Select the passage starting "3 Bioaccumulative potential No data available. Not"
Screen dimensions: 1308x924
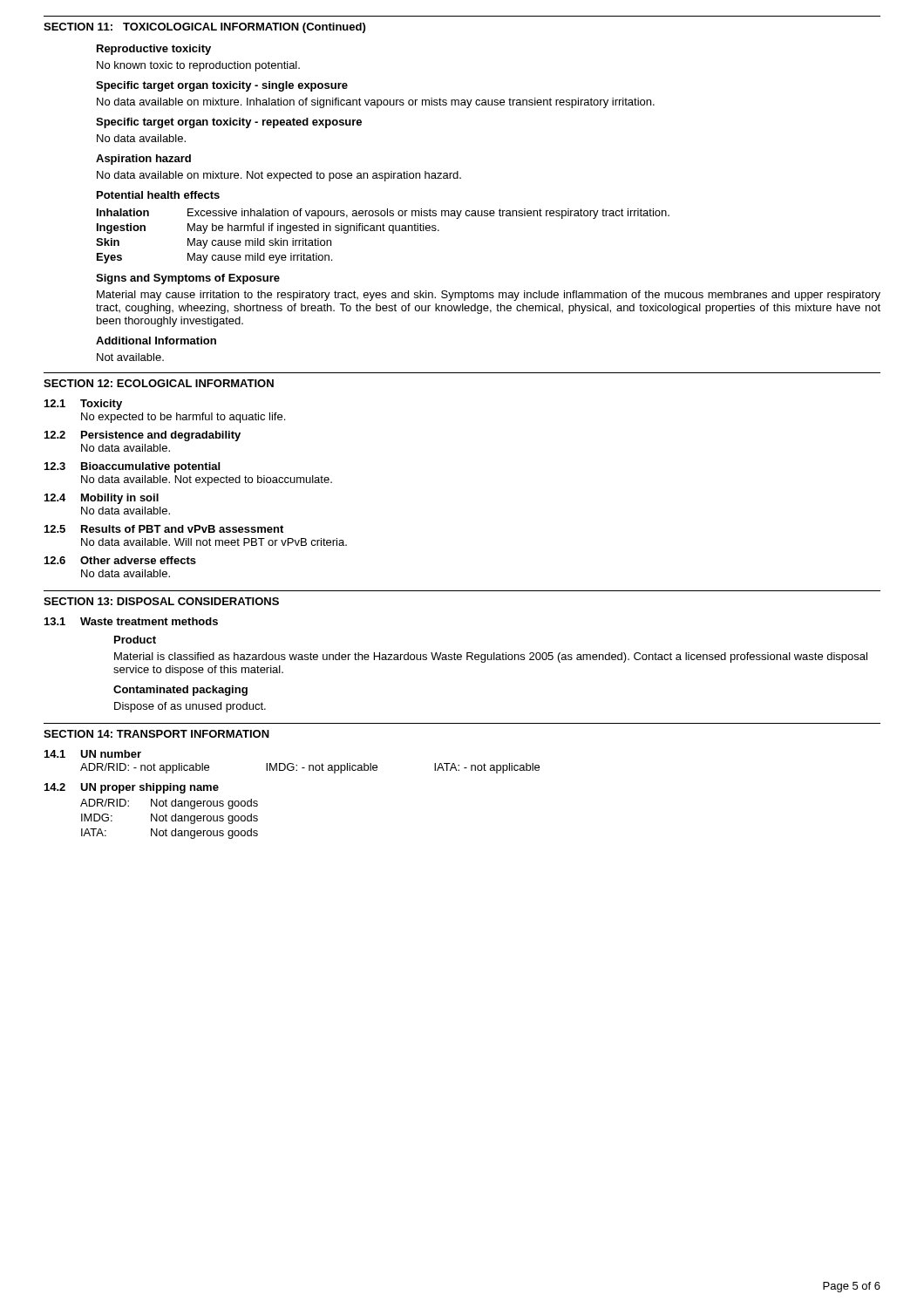coord(132,467)
